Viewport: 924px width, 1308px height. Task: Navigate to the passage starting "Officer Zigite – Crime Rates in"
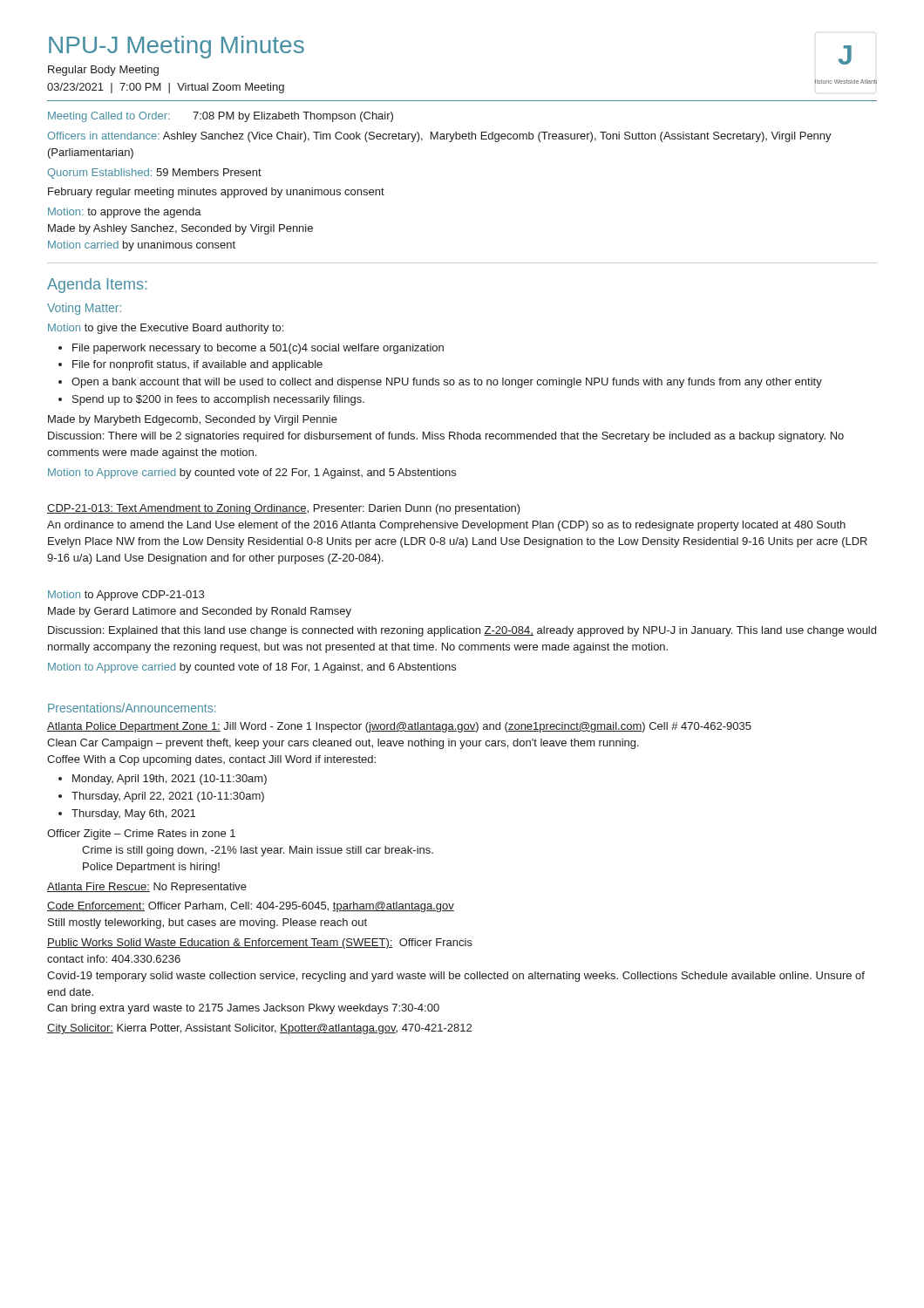coord(141,835)
